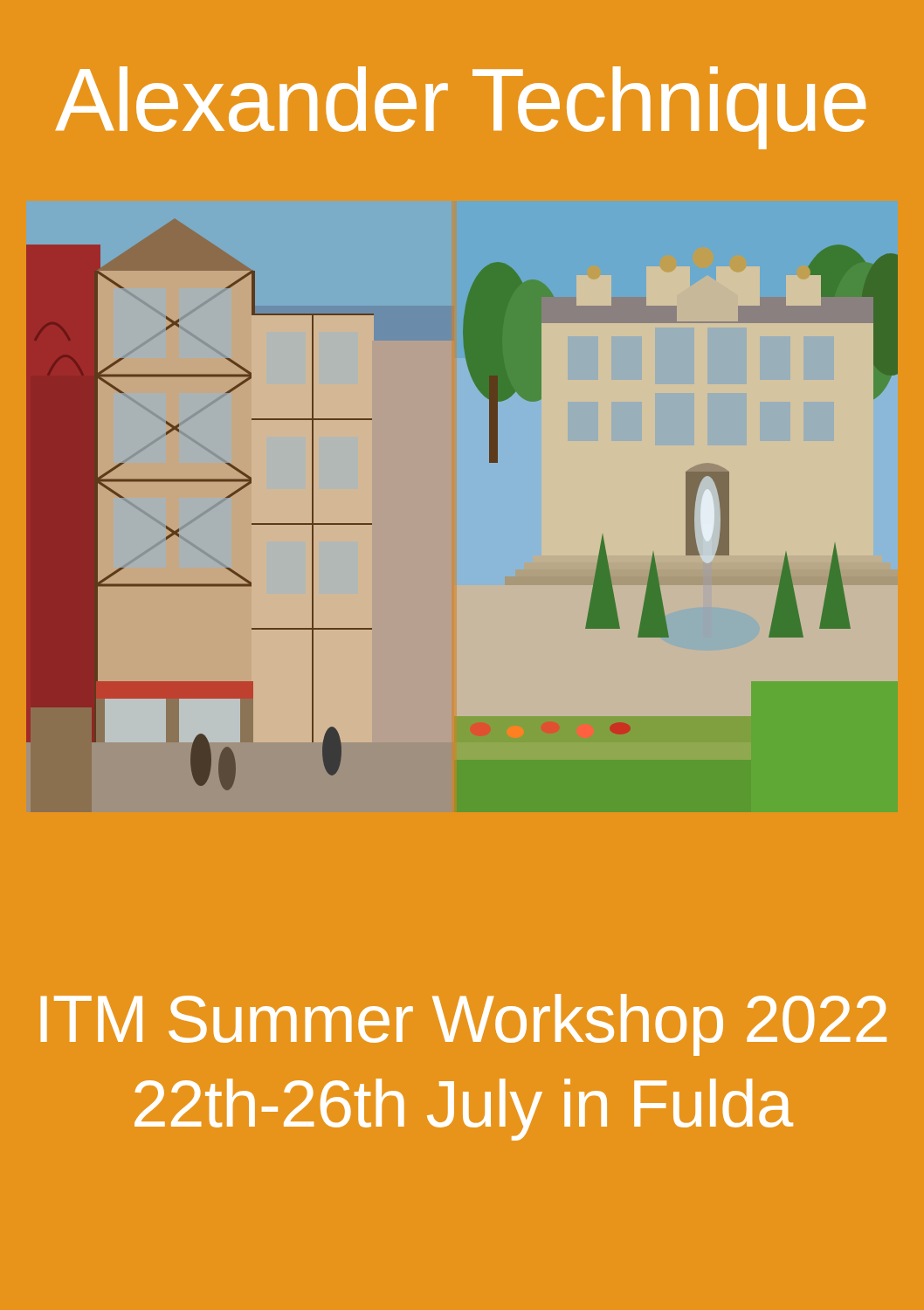Click on the element starting "Alexander Technique"
The width and height of the screenshot is (924, 1310).
[462, 100]
